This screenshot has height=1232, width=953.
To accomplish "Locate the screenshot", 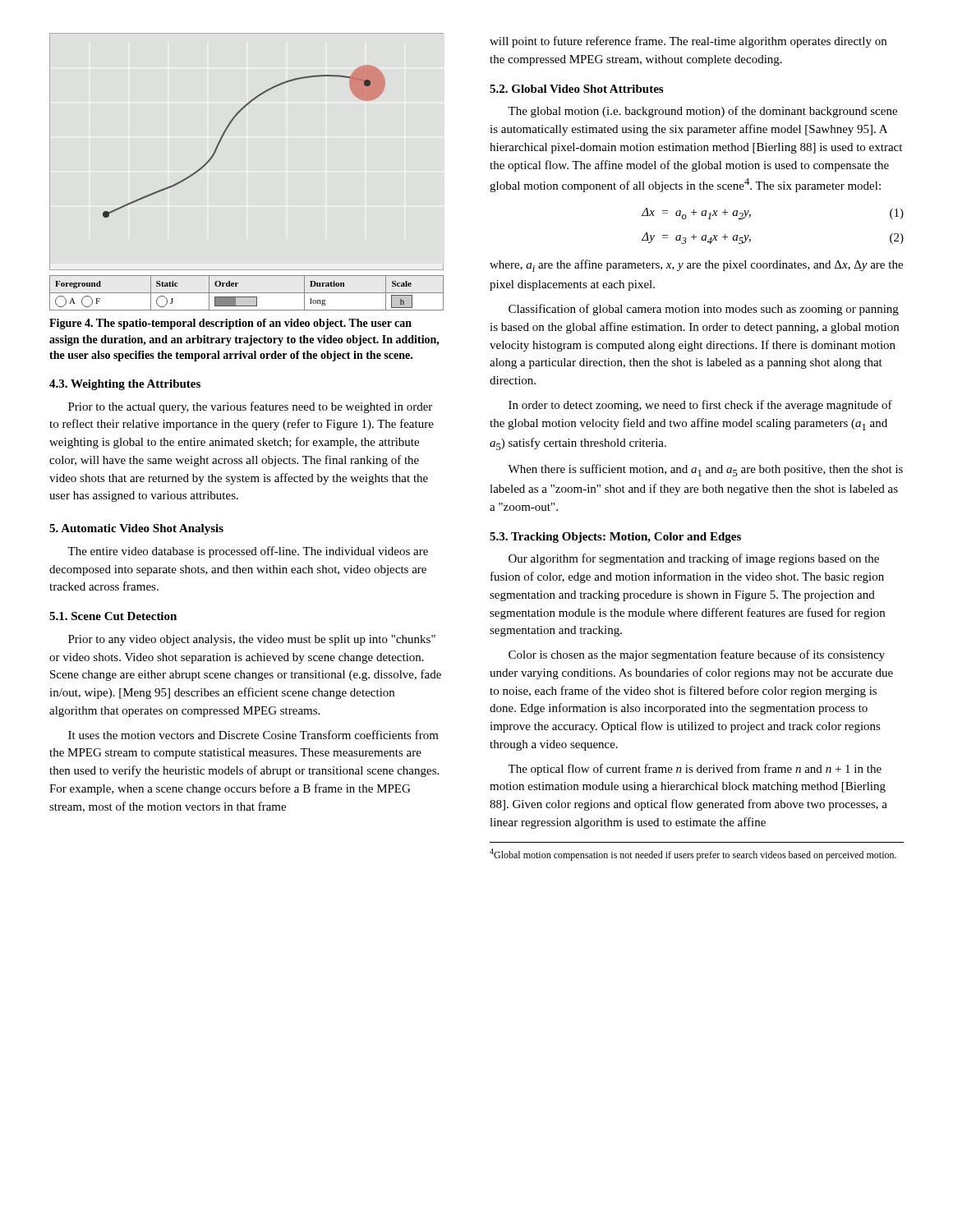I will (x=246, y=172).
